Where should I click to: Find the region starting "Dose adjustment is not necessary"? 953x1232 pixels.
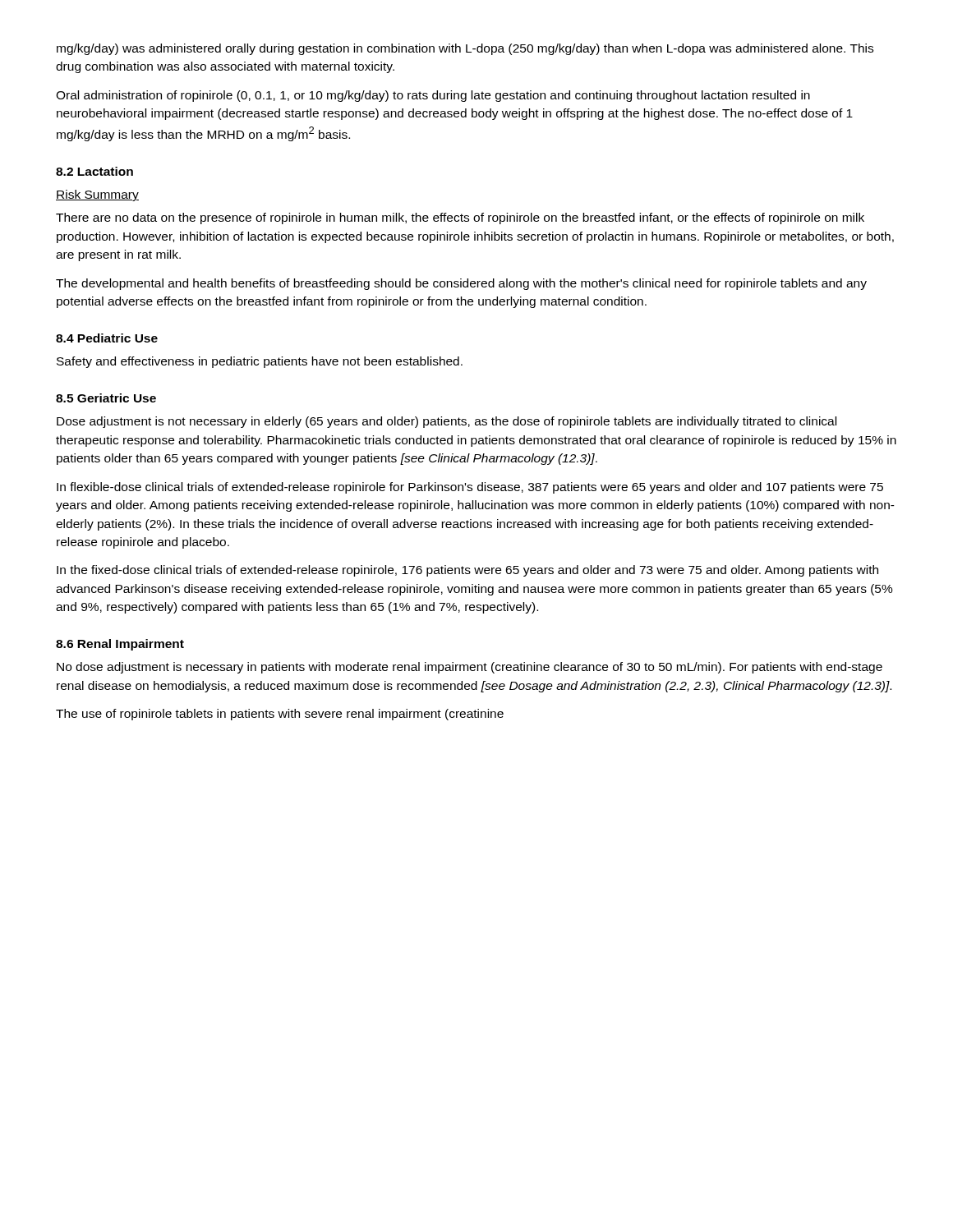coord(476,440)
